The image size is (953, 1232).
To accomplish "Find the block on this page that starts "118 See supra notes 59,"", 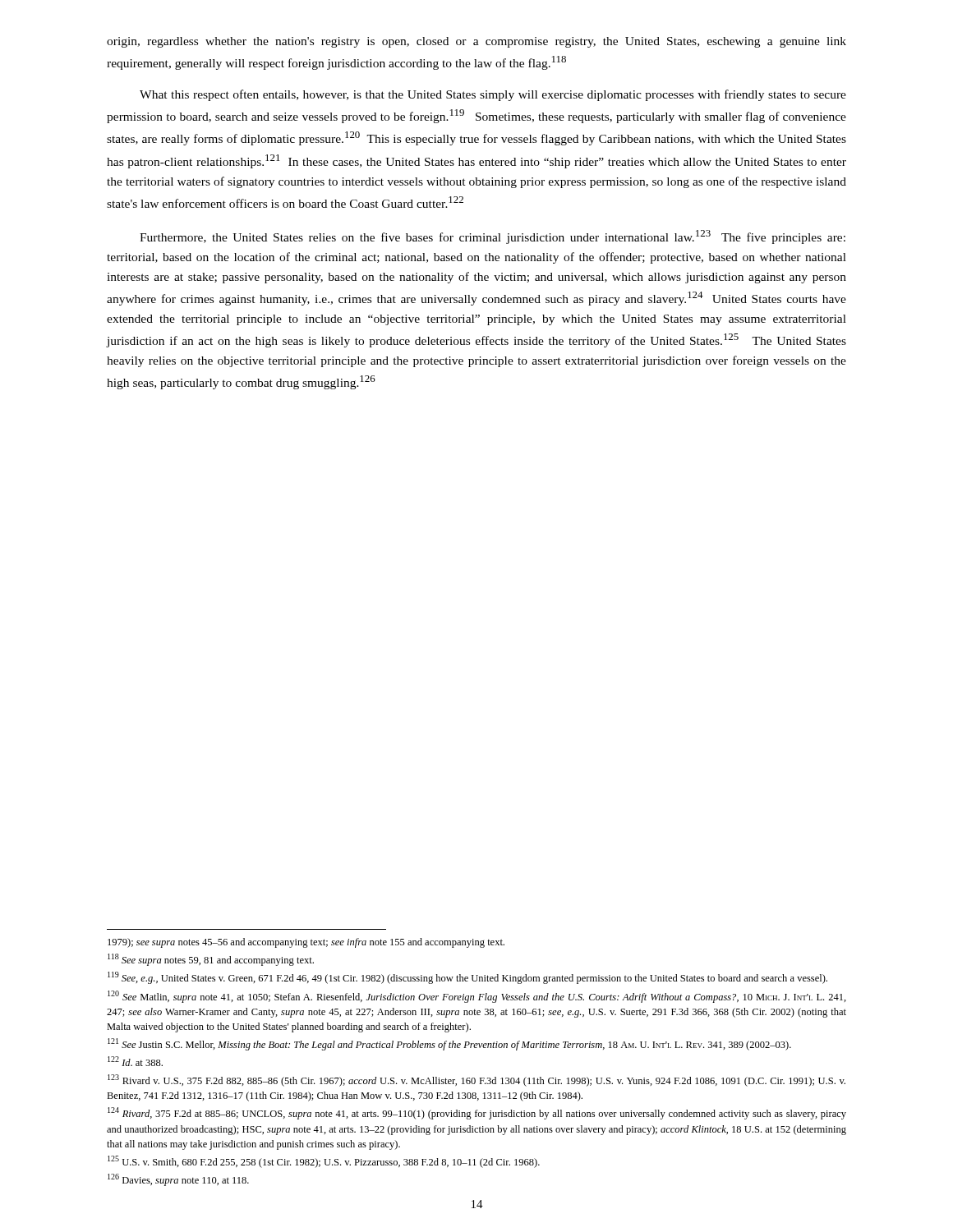I will tap(211, 960).
